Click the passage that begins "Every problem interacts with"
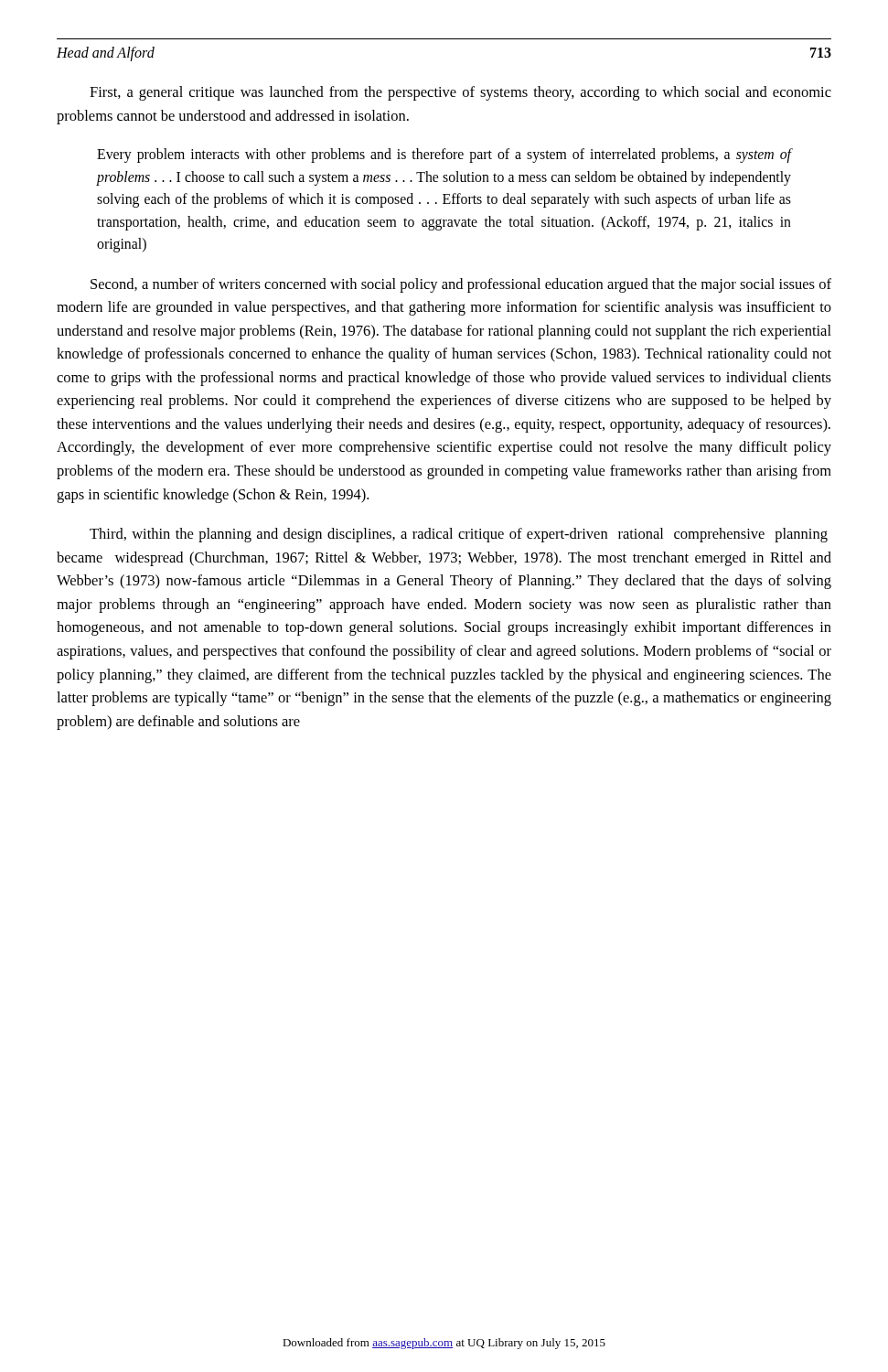Screen dimensions: 1372x888 click(444, 199)
